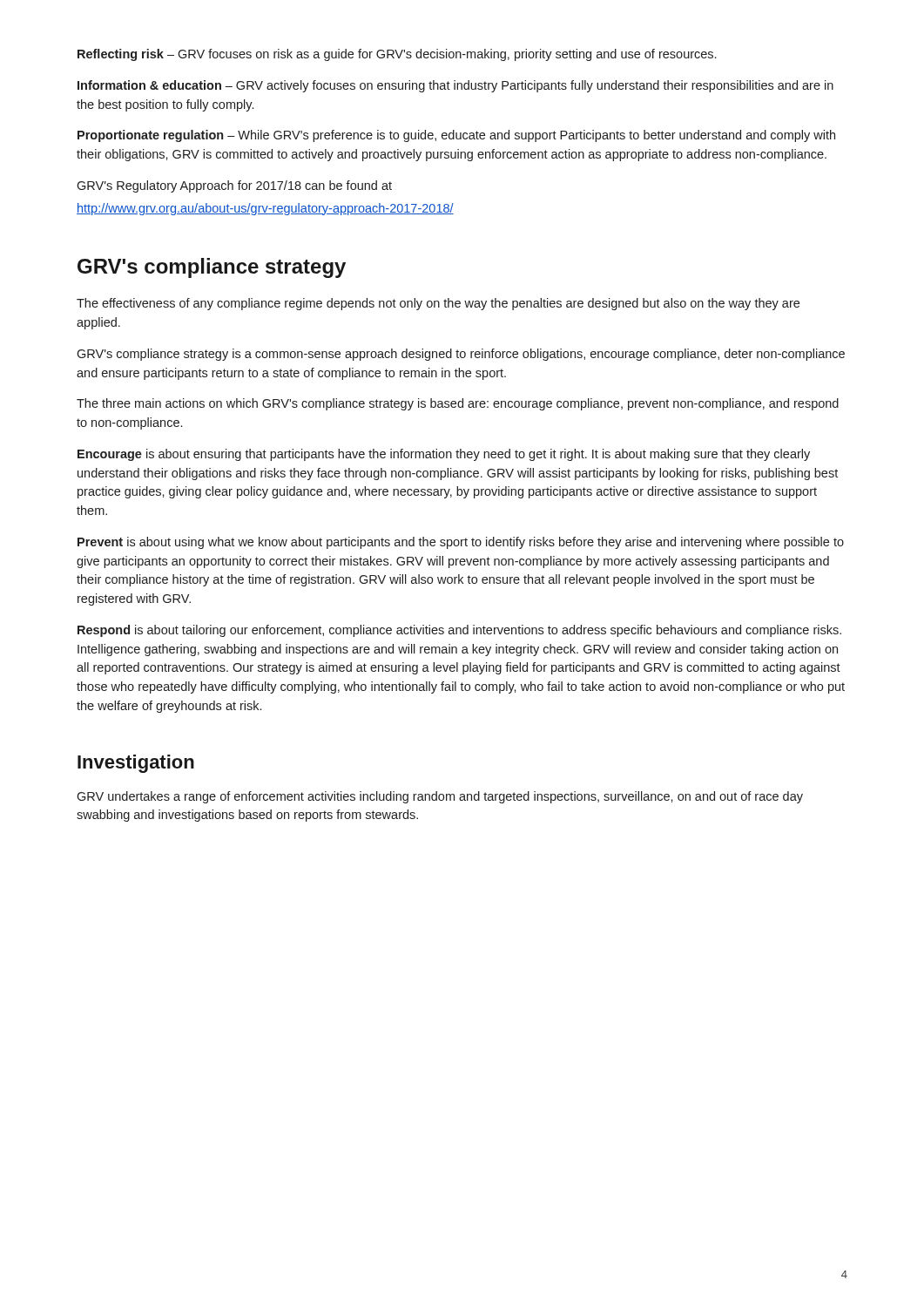Select the text block that reads "The three main"
Viewport: 924px width, 1307px height.
458,413
